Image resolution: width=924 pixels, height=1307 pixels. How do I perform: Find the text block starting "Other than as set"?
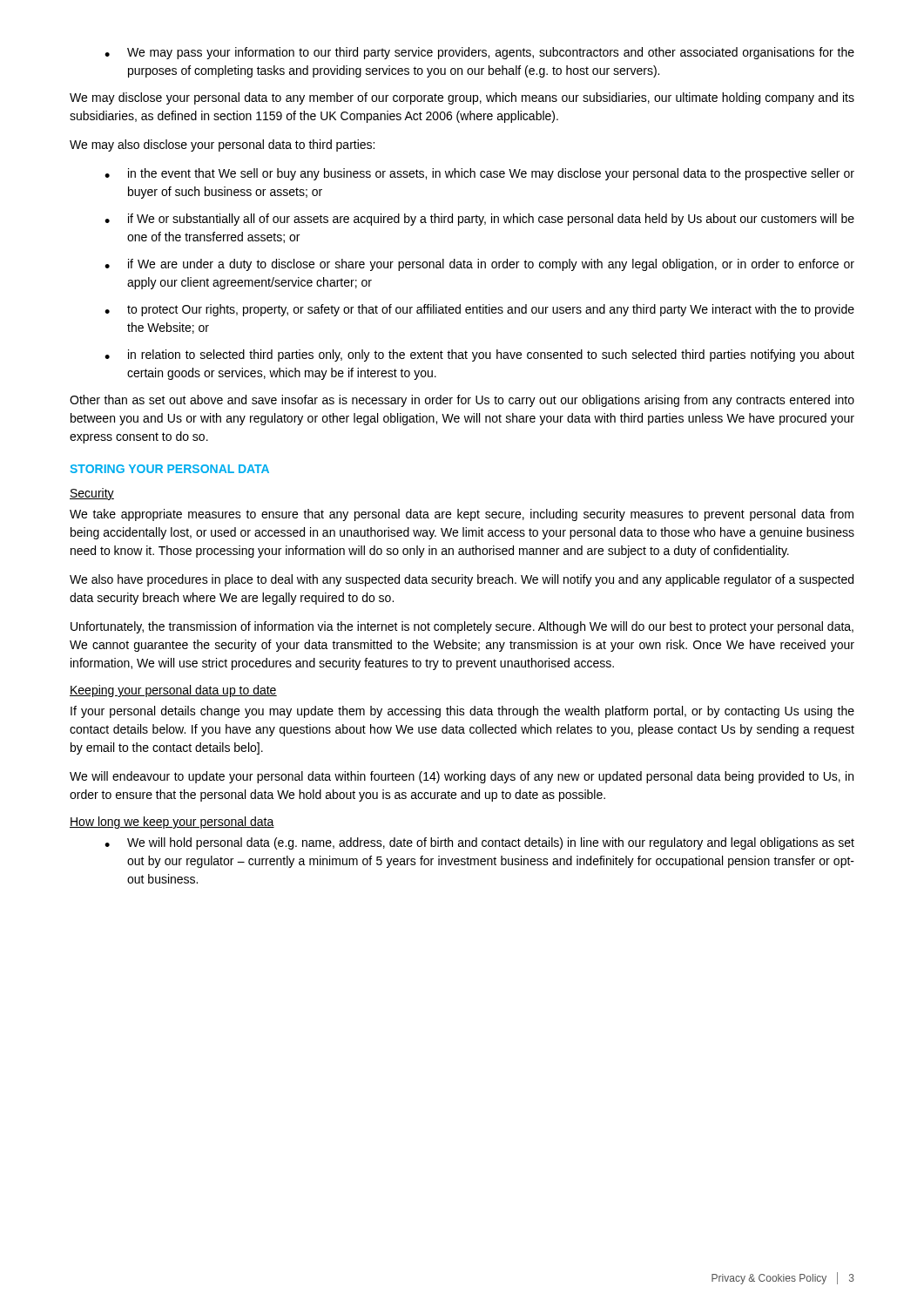click(462, 419)
